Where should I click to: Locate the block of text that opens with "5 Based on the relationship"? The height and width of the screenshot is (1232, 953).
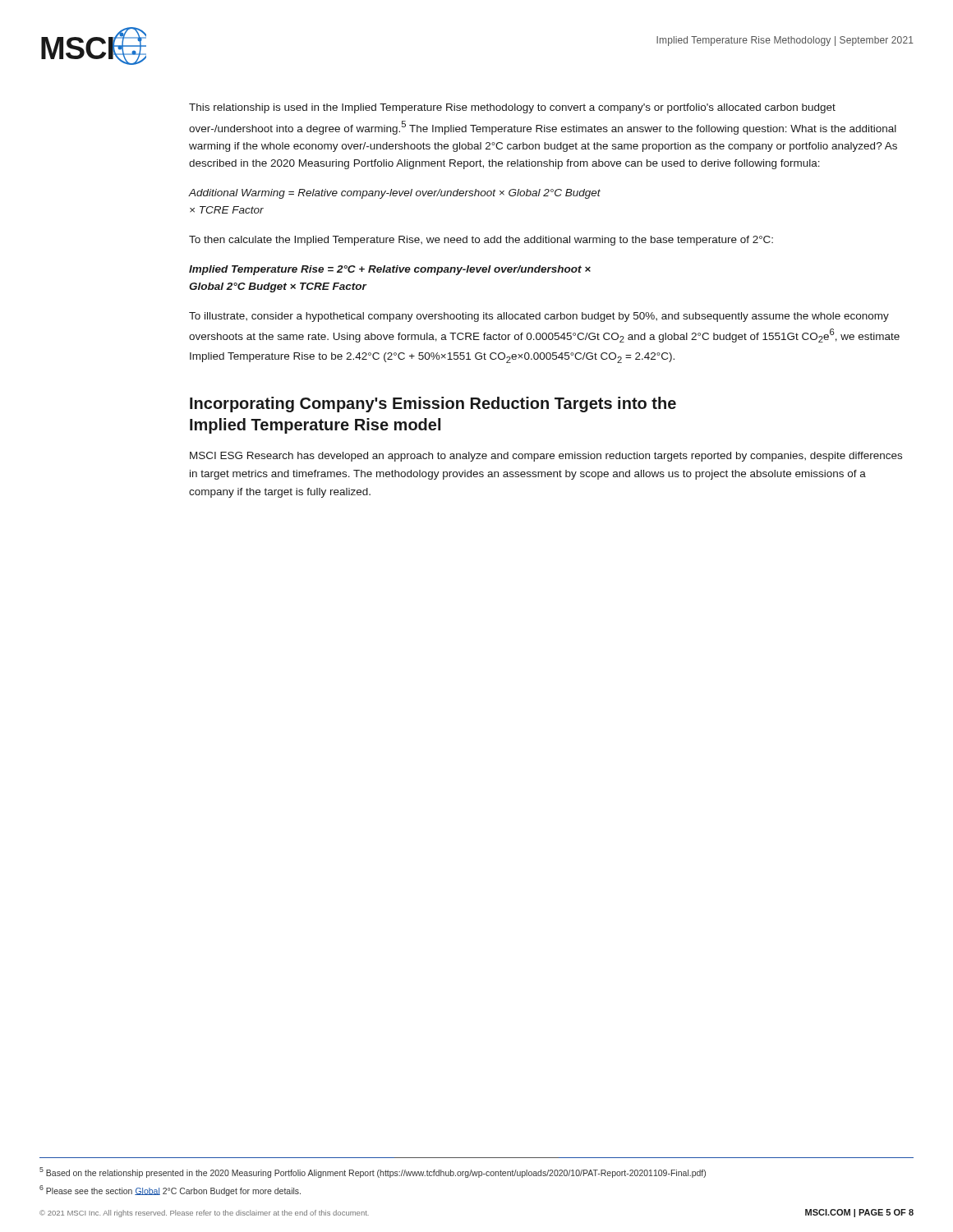tap(373, 1171)
